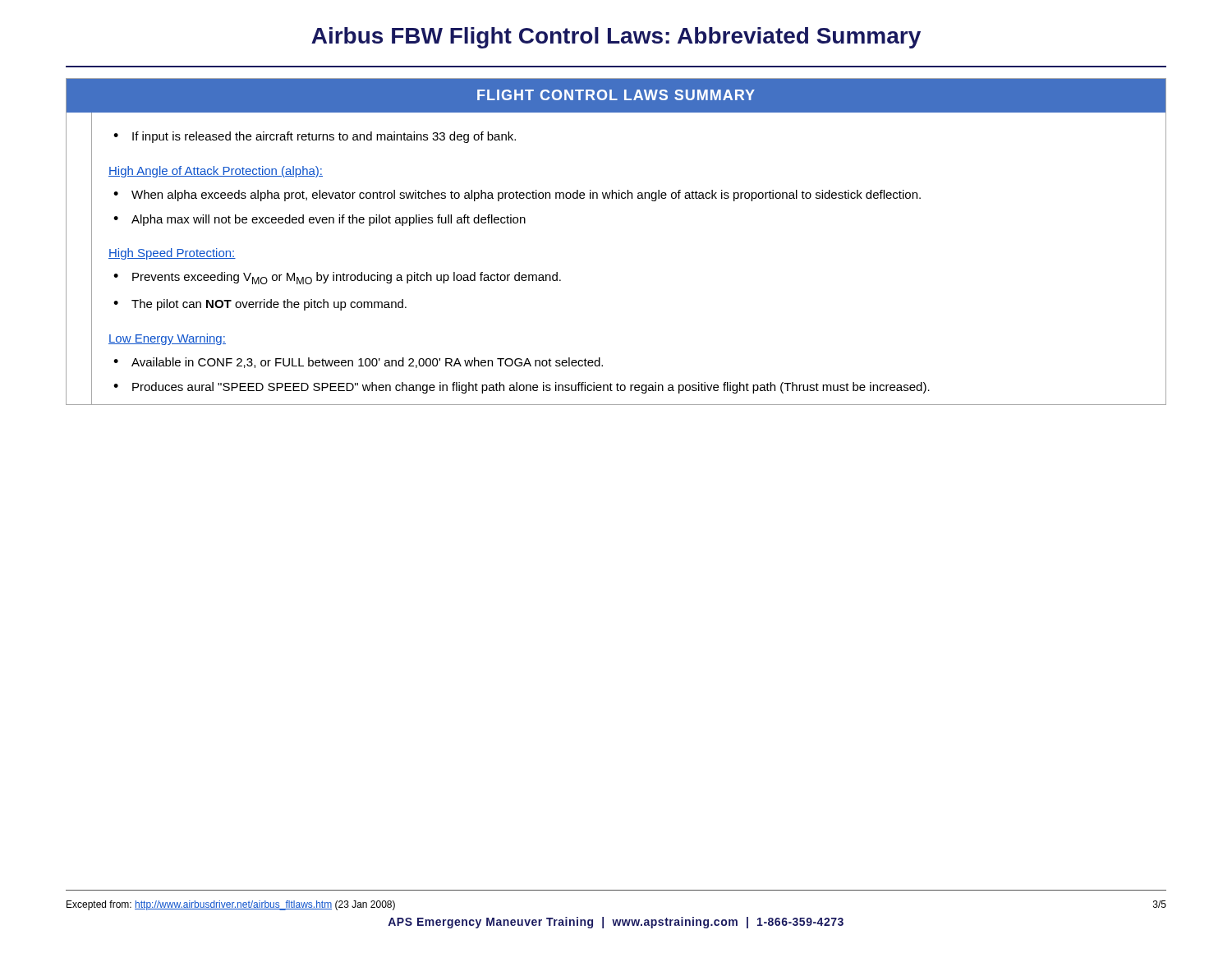This screenshot has height=953, width=1232.
Task: Point to the text block starting "FLIGHT CONTROL LAWS SUMMARY"
Action: pyautogui.click(x=616, y=95)
